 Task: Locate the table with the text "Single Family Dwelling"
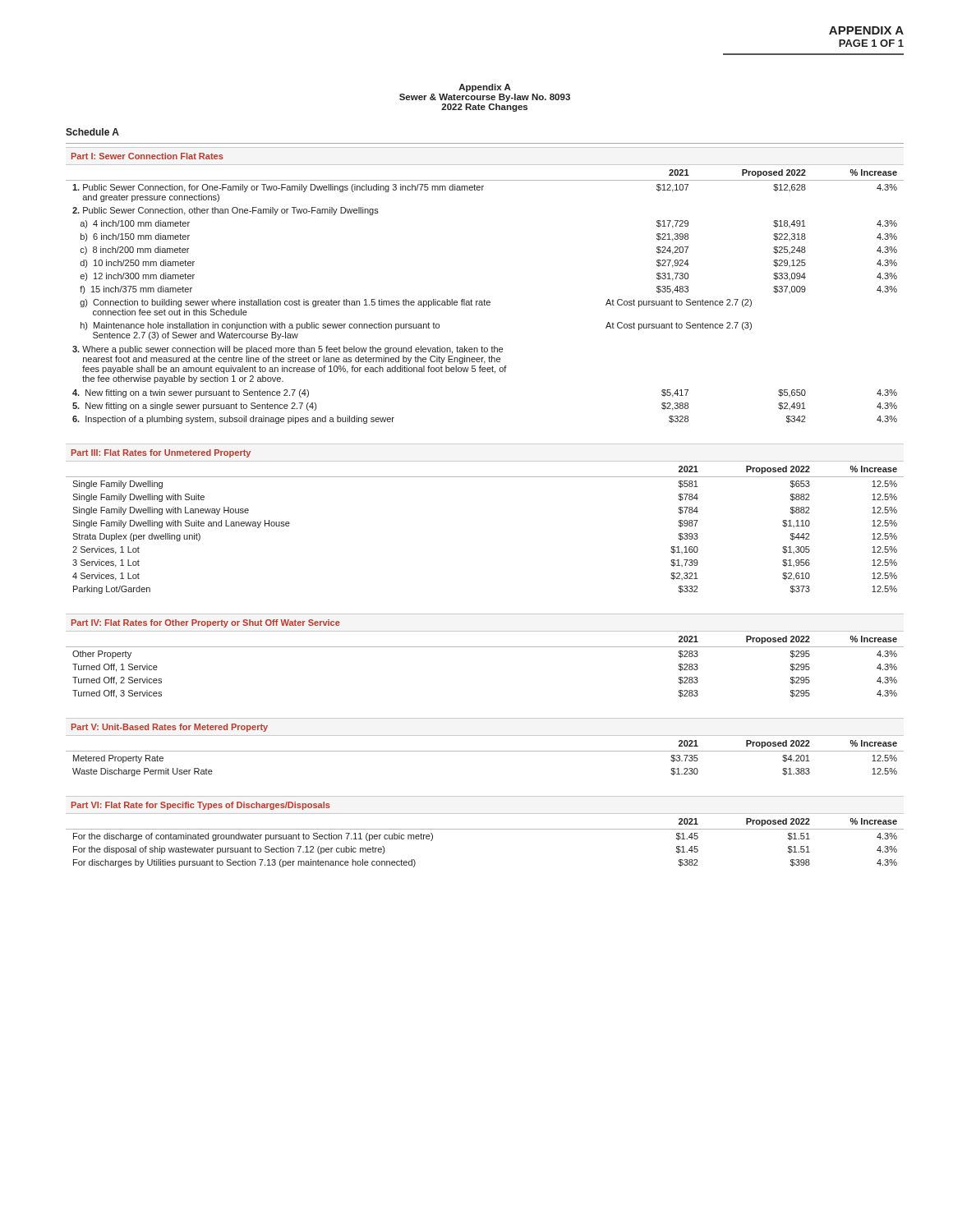pos(485,519)
